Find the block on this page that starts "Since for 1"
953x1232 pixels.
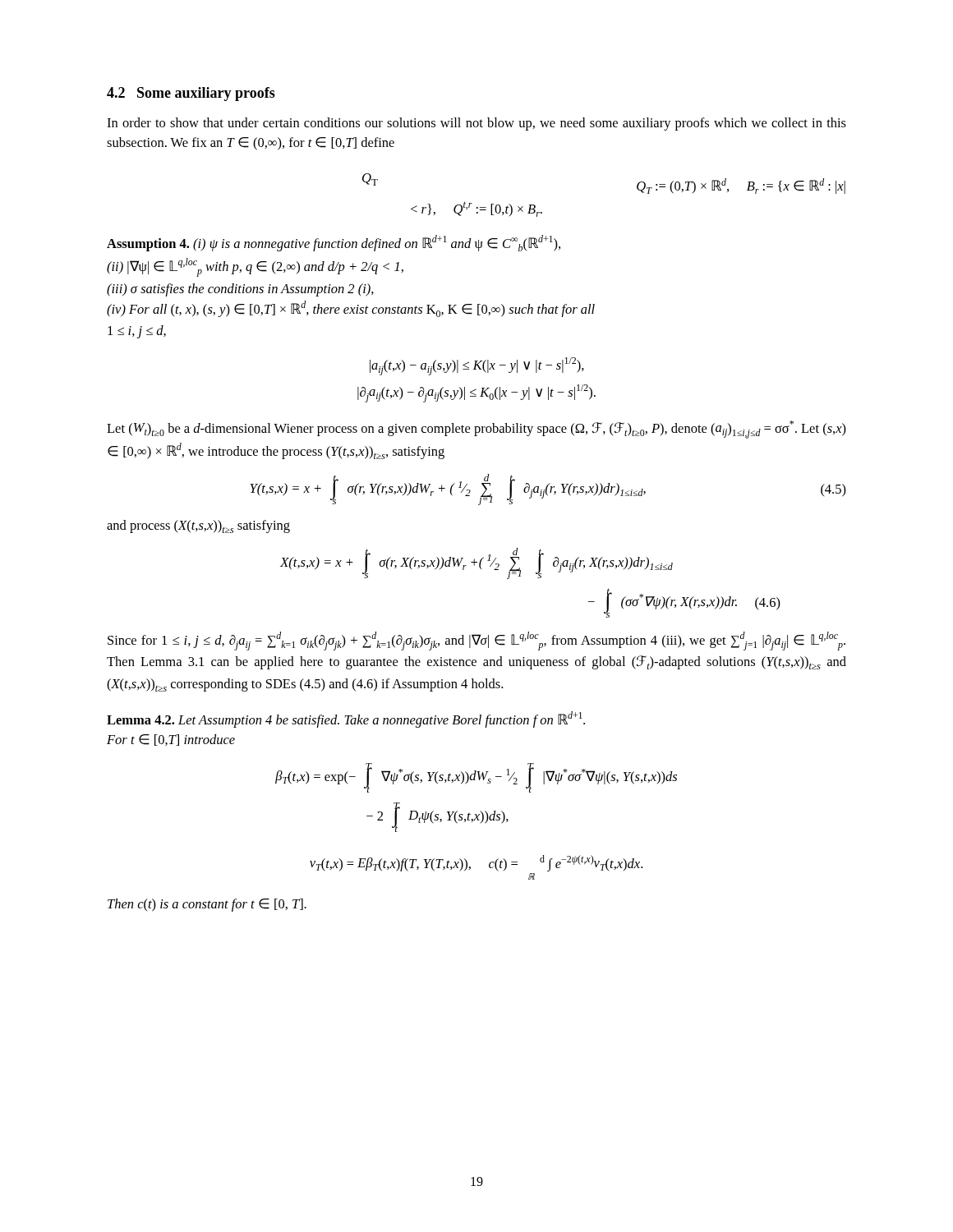click(x=476, y=662)
